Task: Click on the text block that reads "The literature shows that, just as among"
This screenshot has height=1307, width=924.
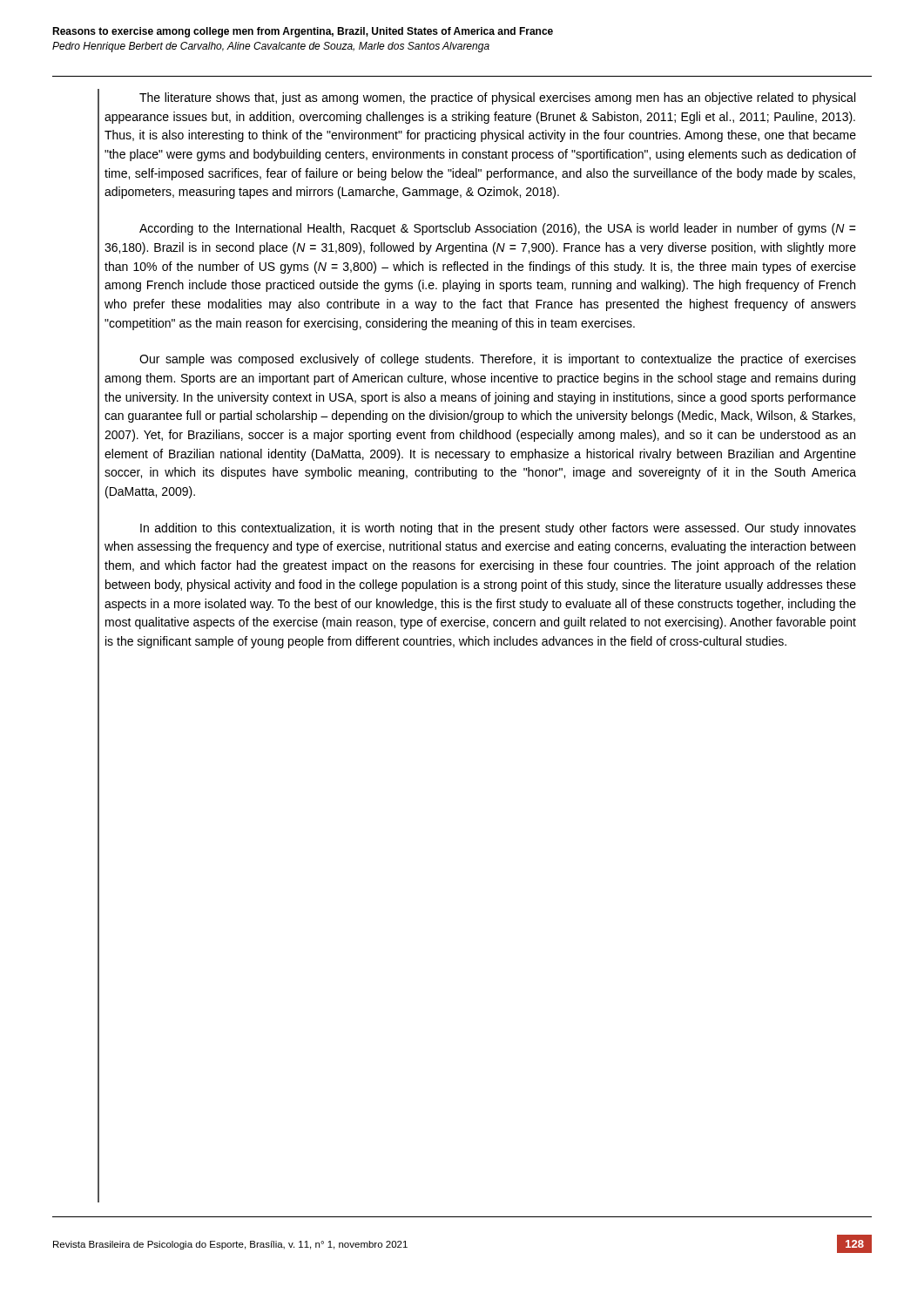Action: 480,145
